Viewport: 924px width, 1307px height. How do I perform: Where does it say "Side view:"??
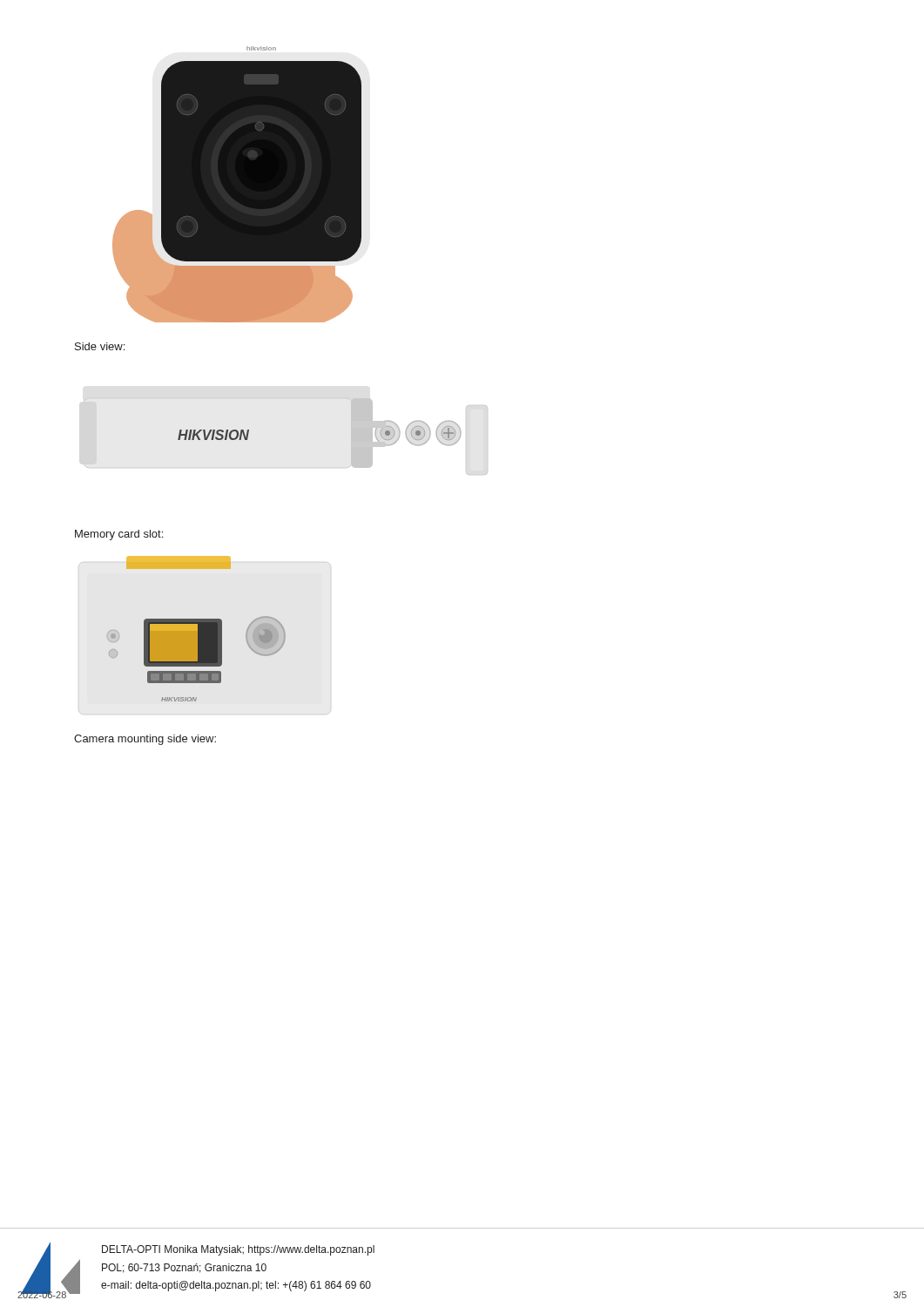coord(100,346)
